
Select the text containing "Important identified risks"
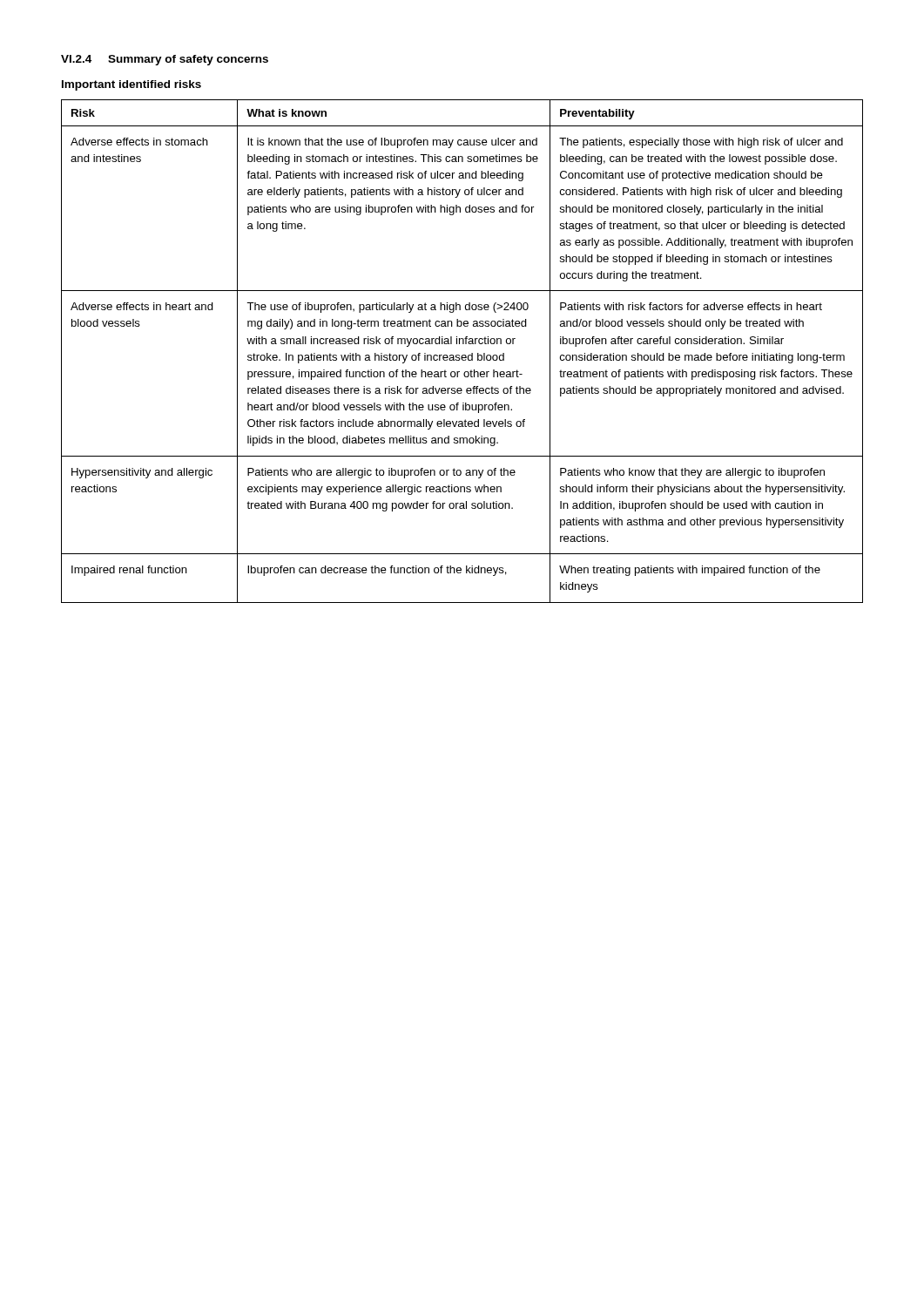[x=131, y=84]
